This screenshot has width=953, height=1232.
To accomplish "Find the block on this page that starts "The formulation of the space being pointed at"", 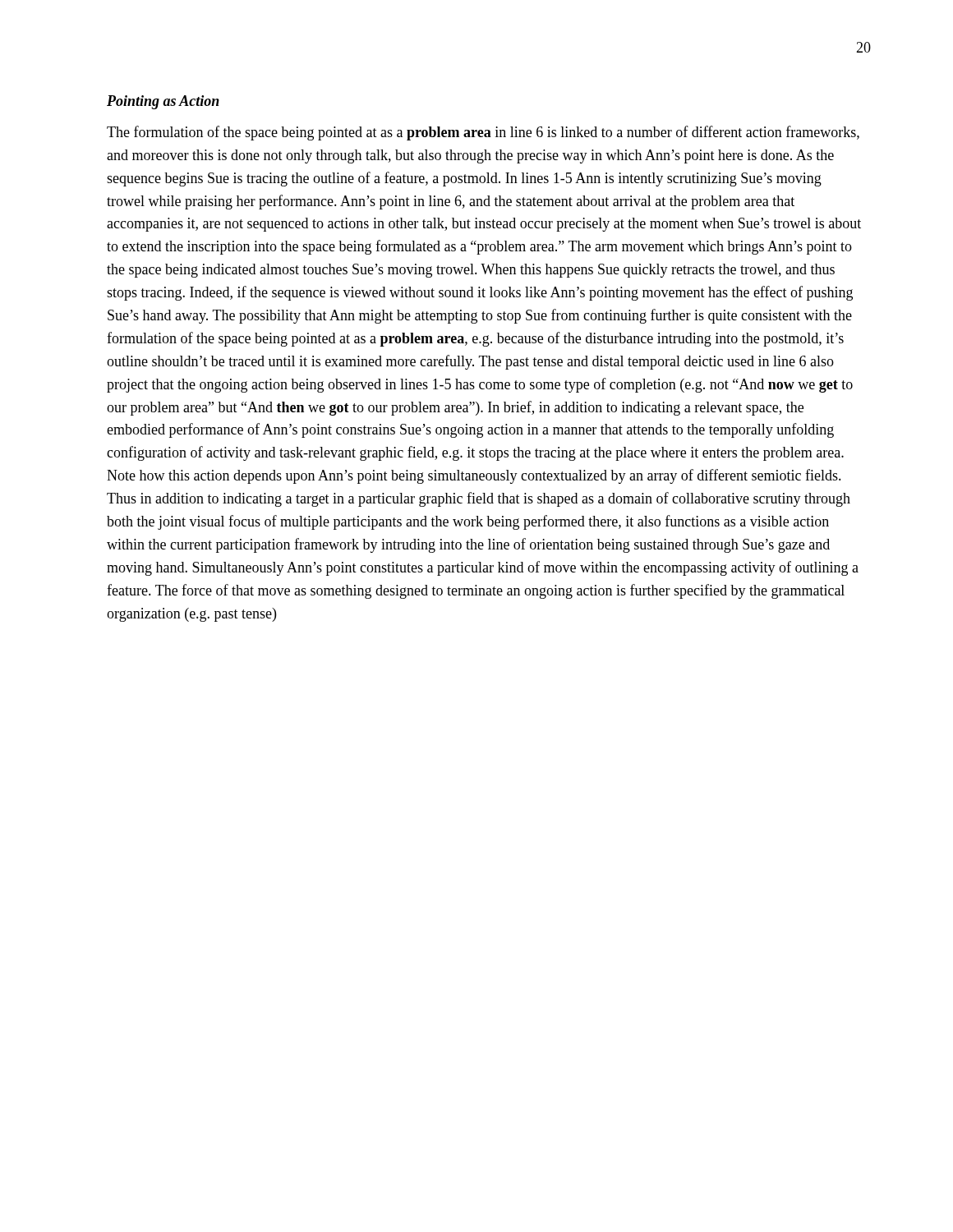I will point(484,373).
